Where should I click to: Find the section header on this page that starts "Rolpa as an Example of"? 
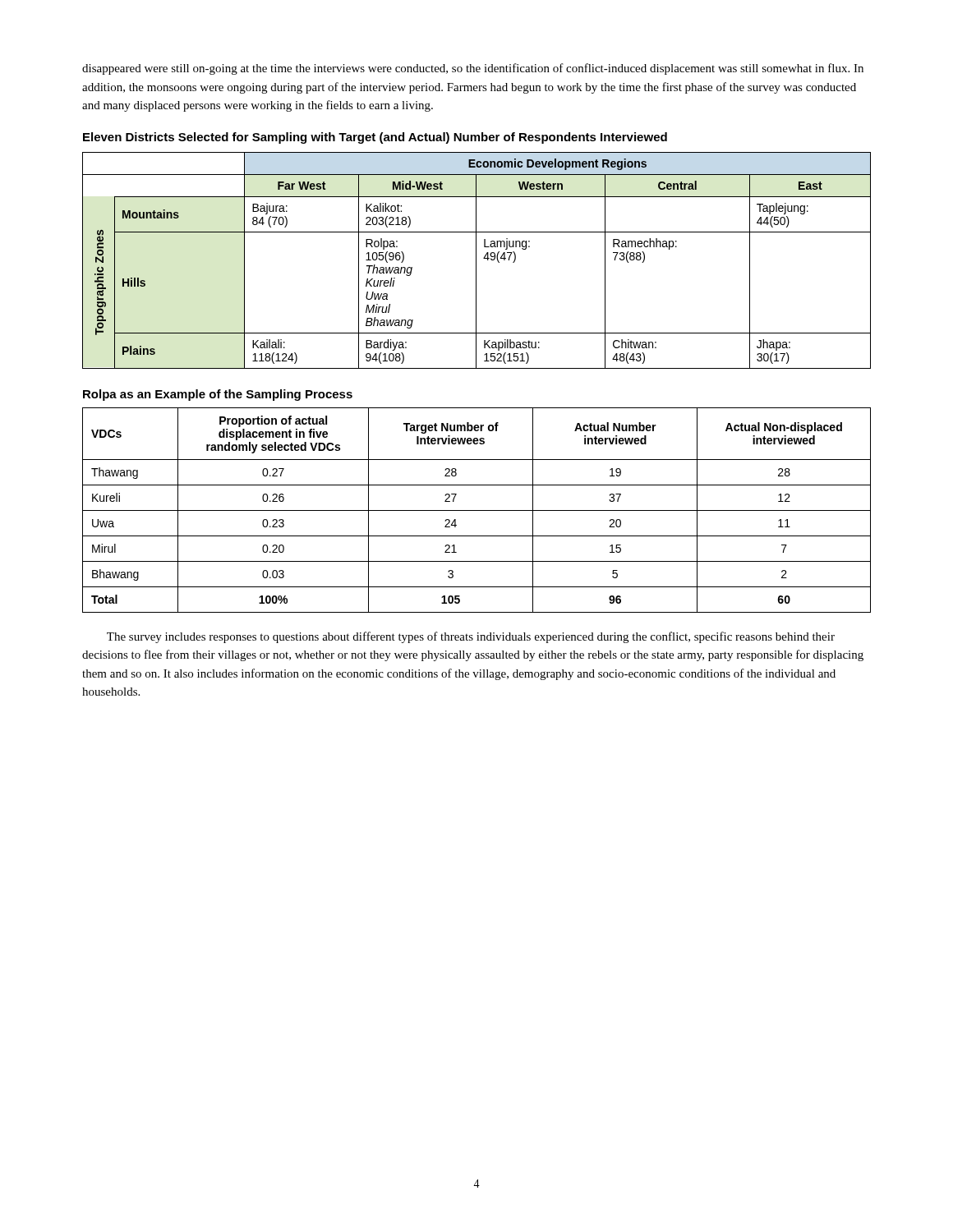tap(217, 393)
